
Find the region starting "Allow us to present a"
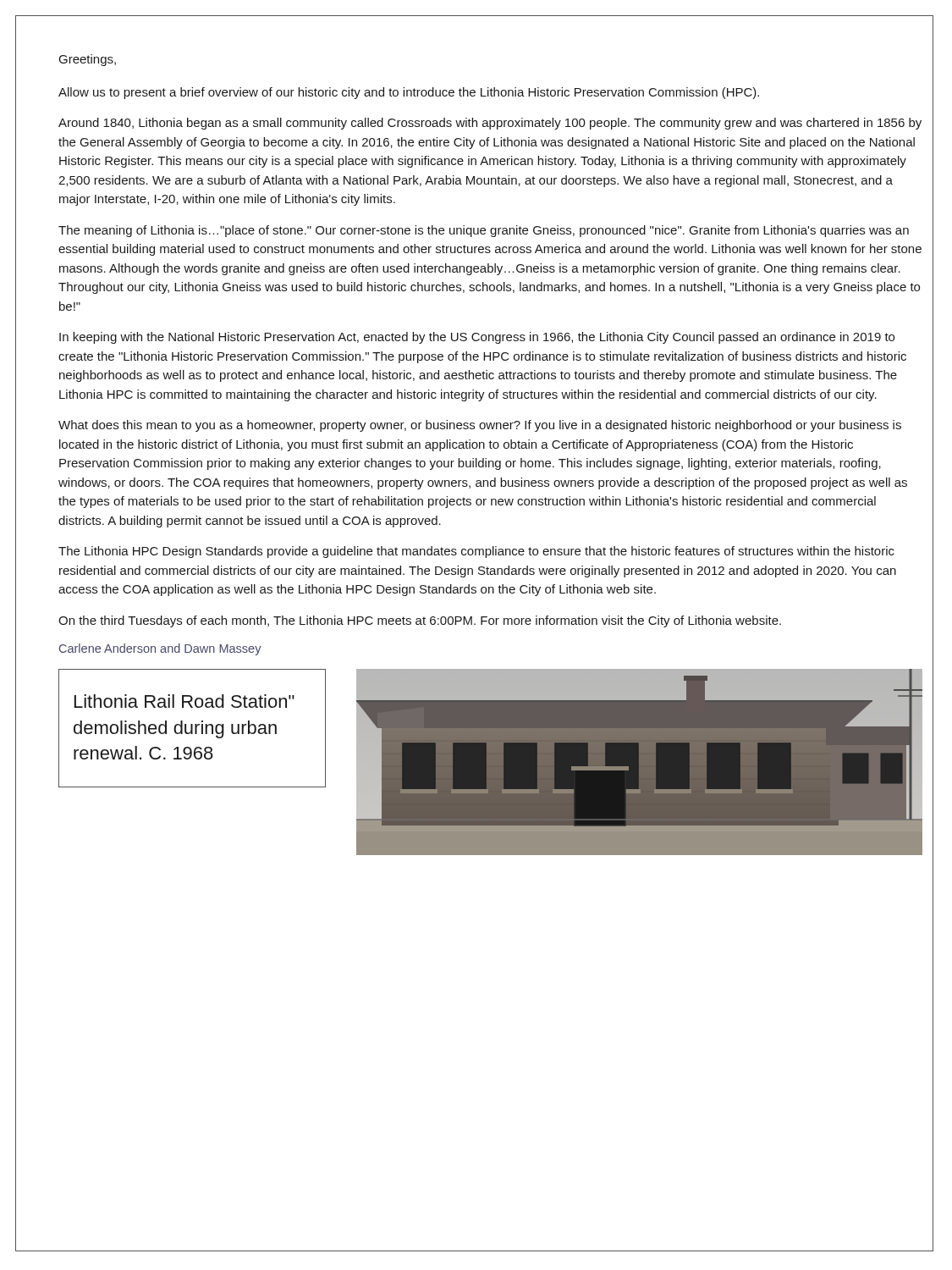point(409,91)
